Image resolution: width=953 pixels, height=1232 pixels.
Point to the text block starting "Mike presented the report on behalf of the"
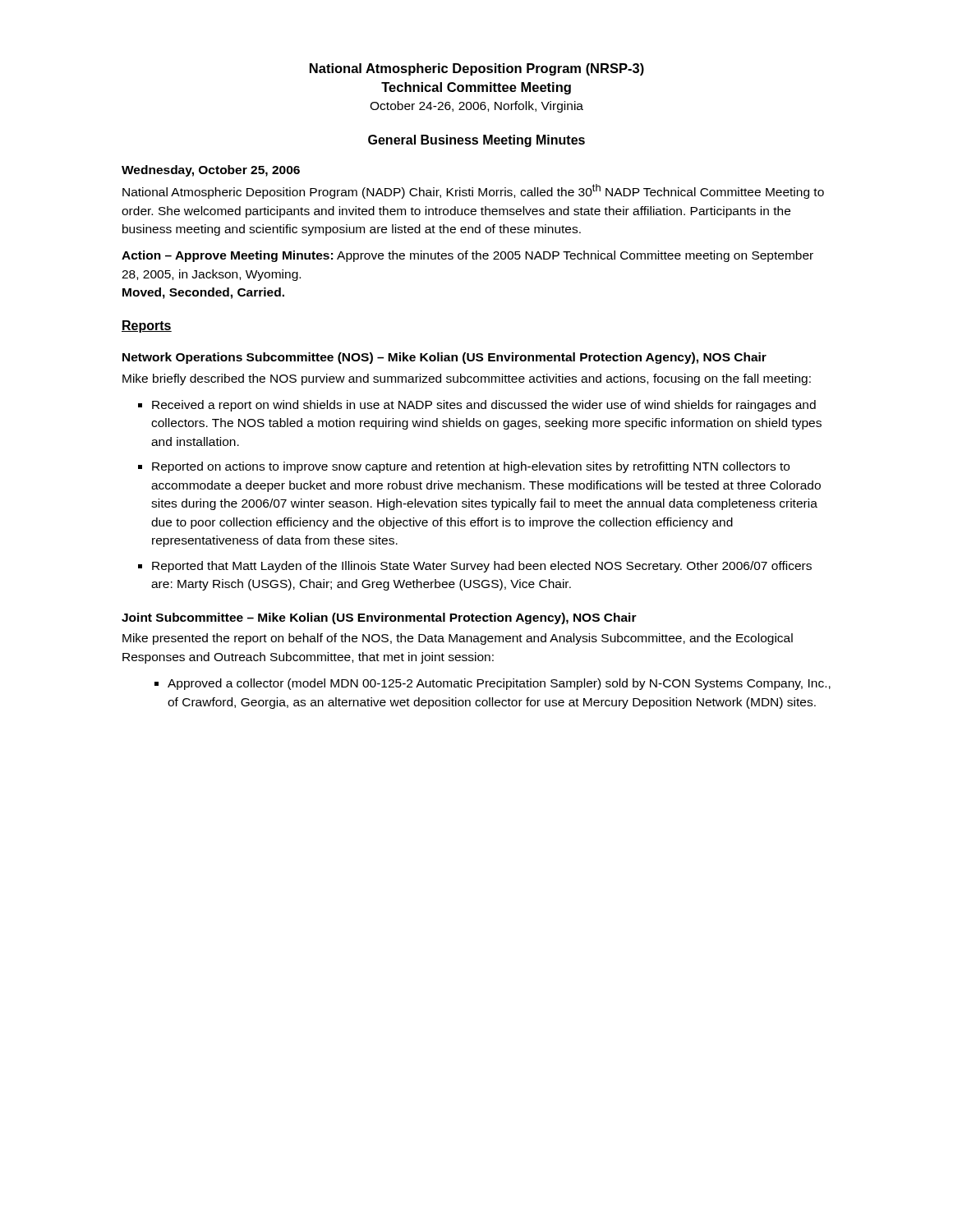[457, 647]
